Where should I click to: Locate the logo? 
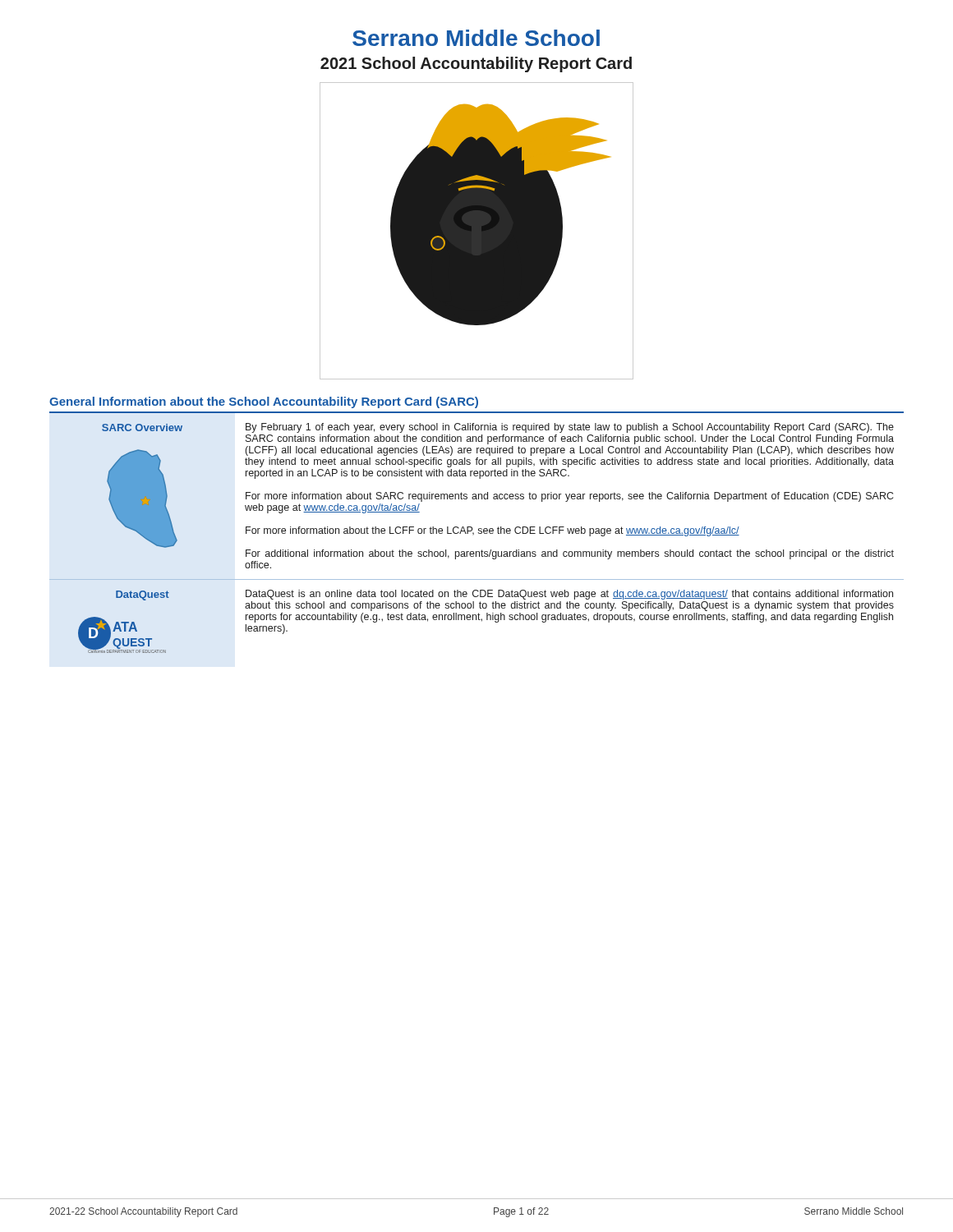click(142, 633)
